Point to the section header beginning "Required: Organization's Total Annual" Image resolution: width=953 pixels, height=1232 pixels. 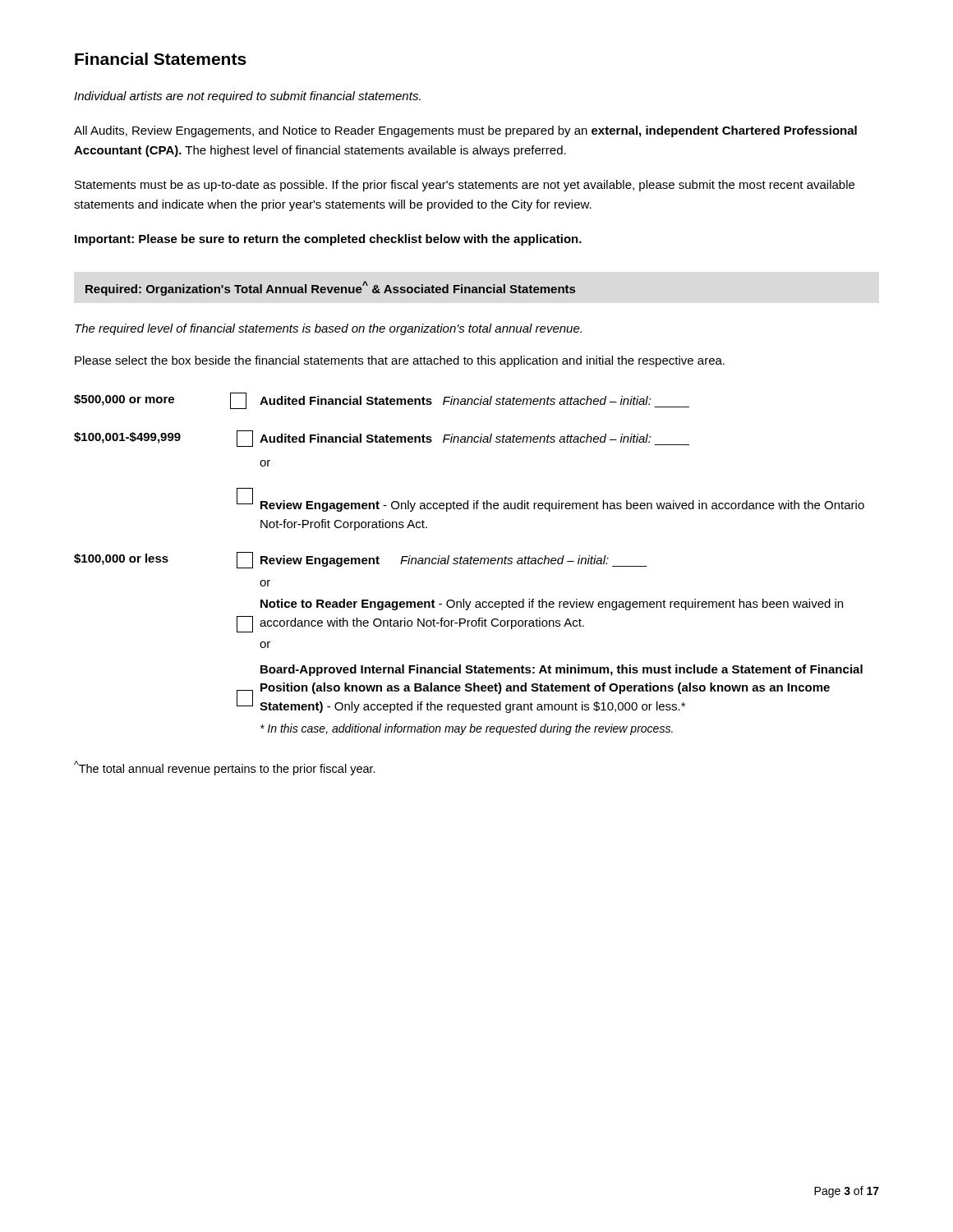point(330,287)
